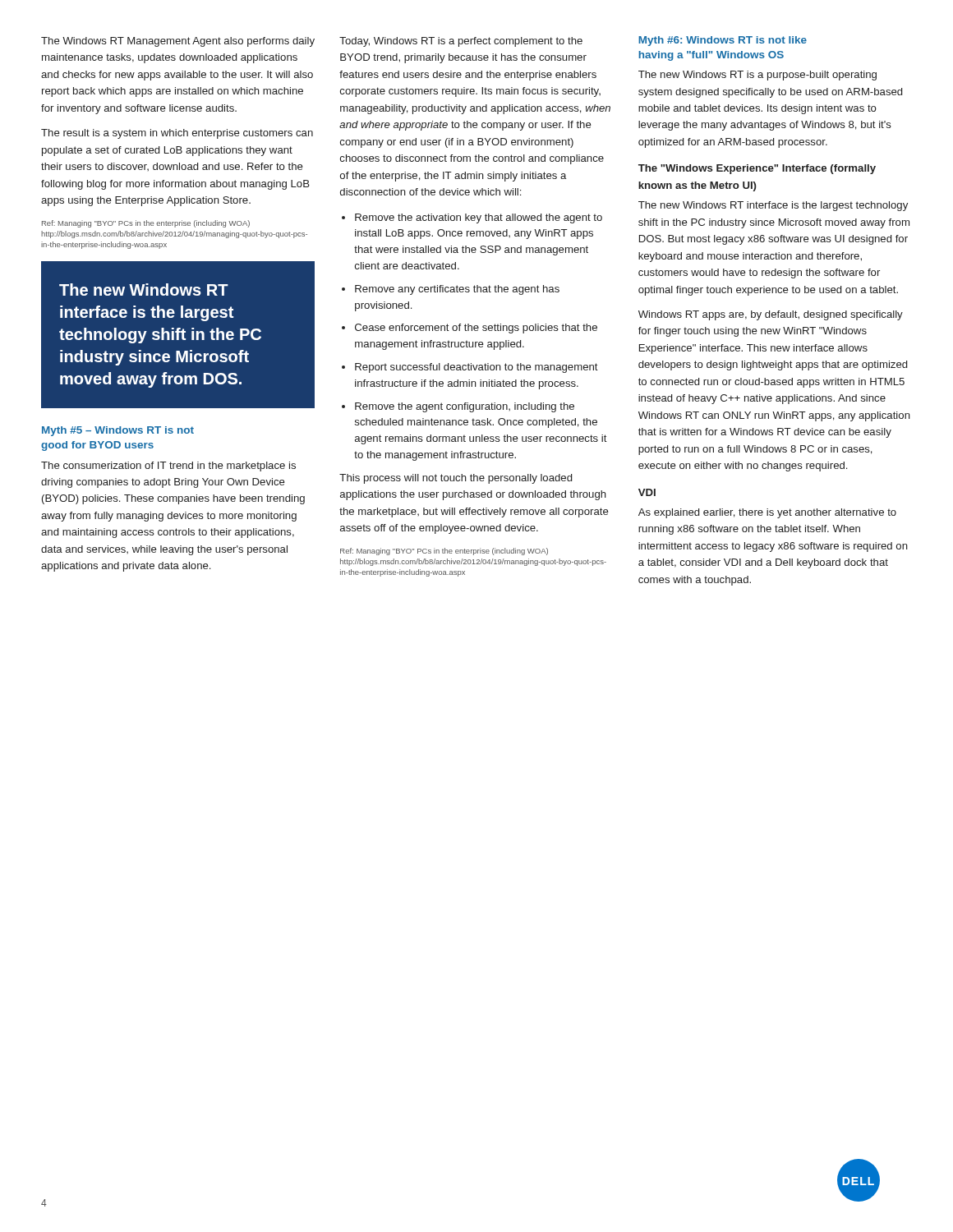Locate the text starting "Today, Windows RT is"
Viewport: 953px width, 1232px height.
pos(476,117)
